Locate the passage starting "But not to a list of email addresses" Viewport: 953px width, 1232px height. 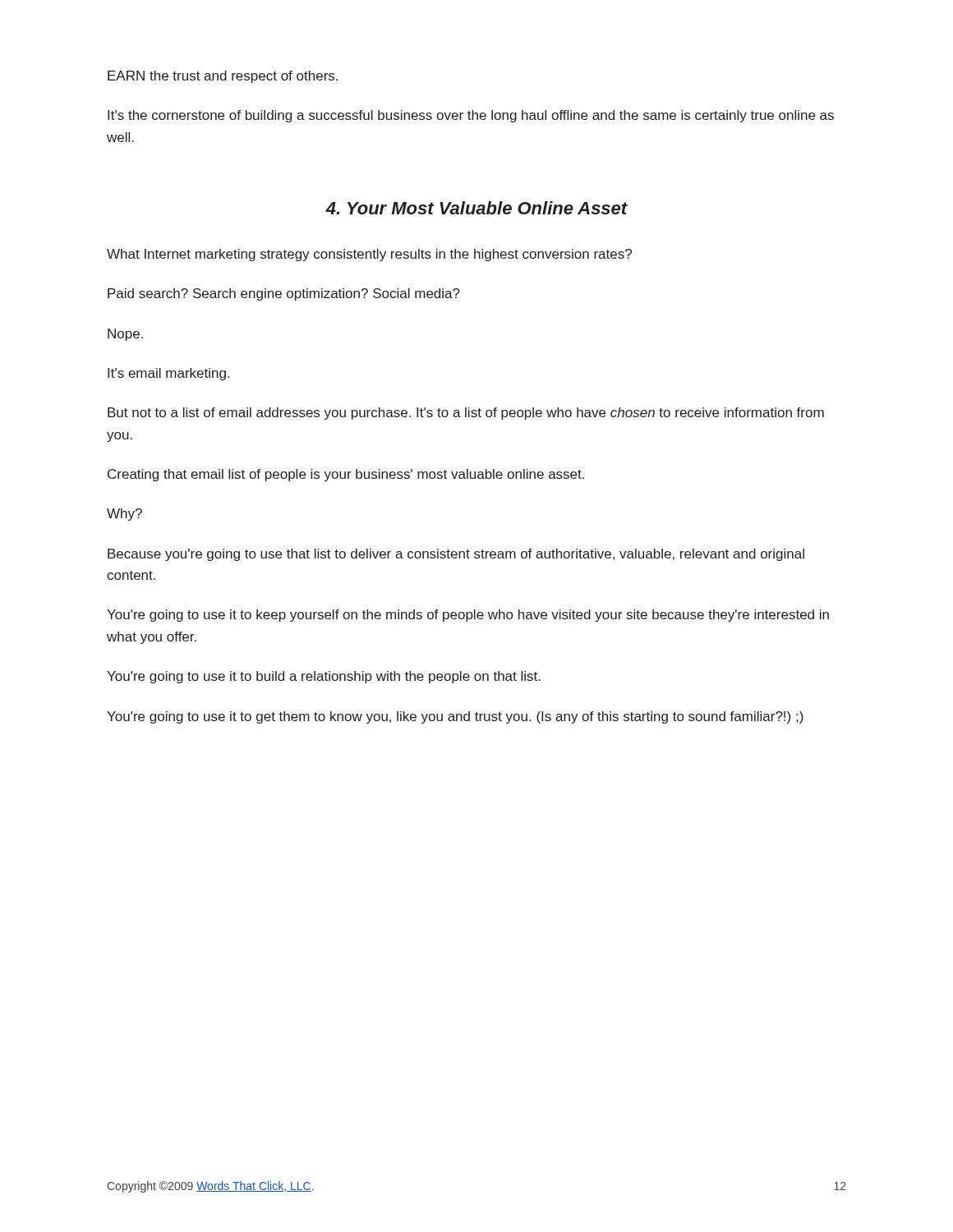pos(466,424)
